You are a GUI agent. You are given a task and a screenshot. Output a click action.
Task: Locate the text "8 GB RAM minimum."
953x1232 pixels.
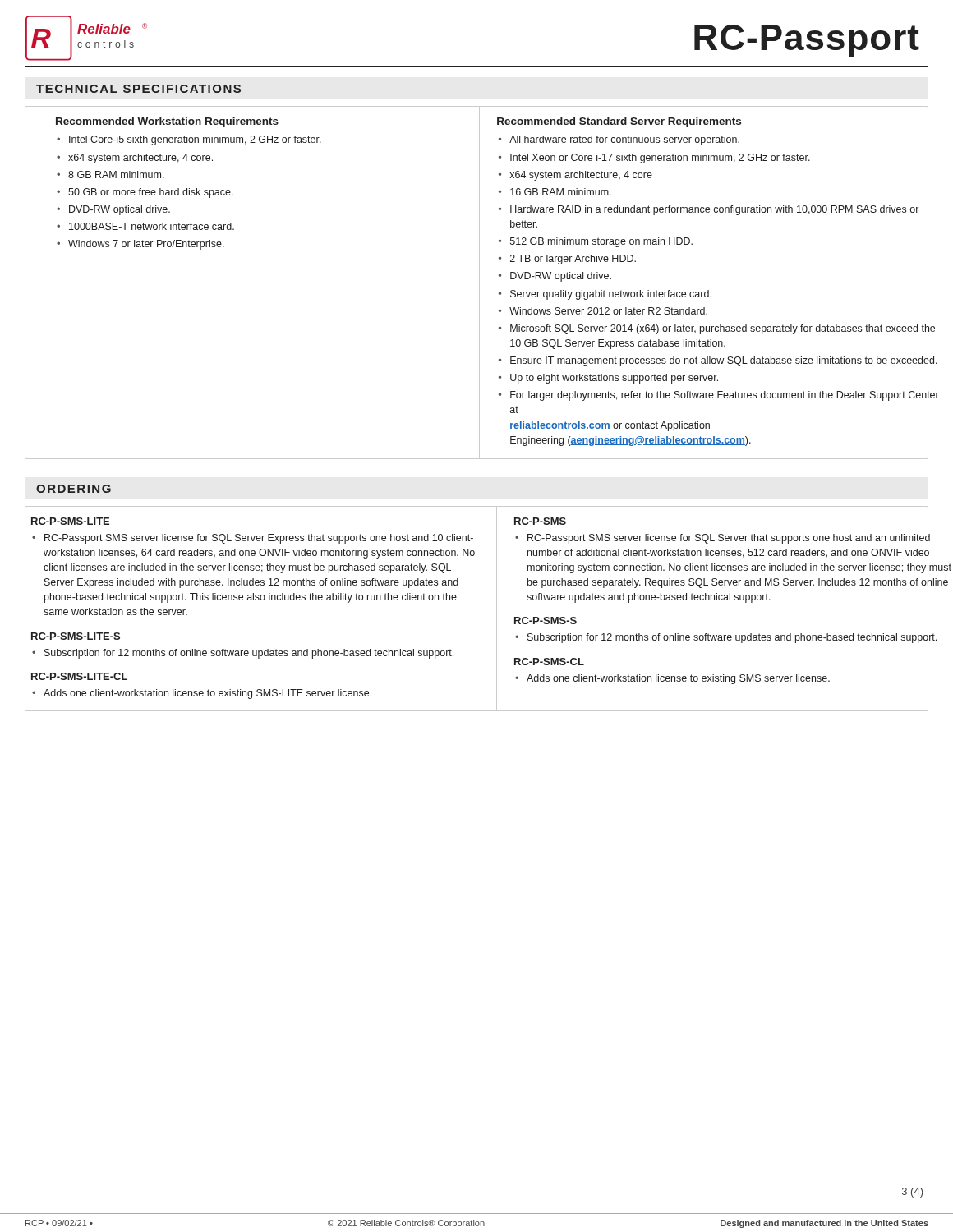pos(116,175)
